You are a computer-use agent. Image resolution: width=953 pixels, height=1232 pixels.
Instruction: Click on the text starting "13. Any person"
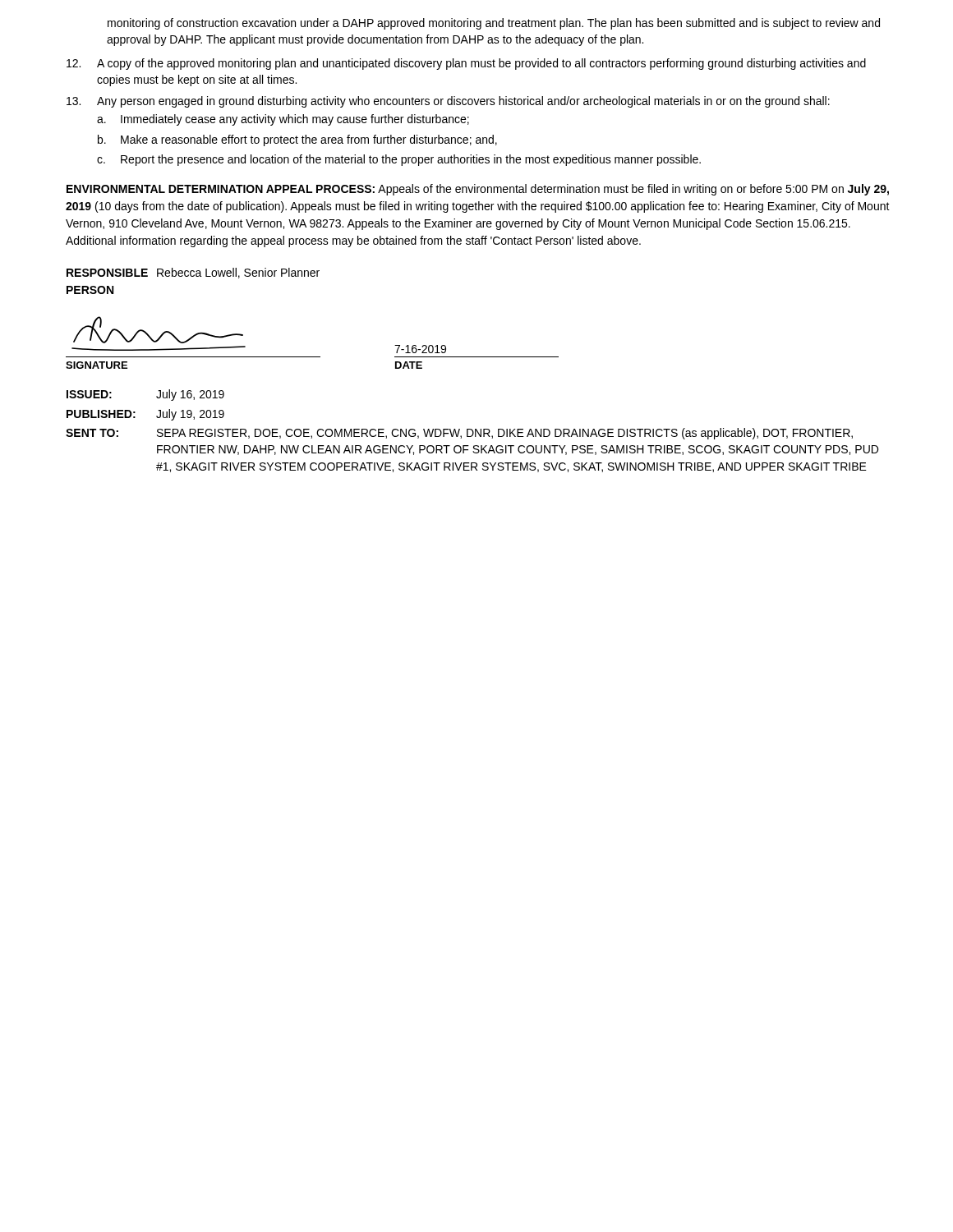479,130
